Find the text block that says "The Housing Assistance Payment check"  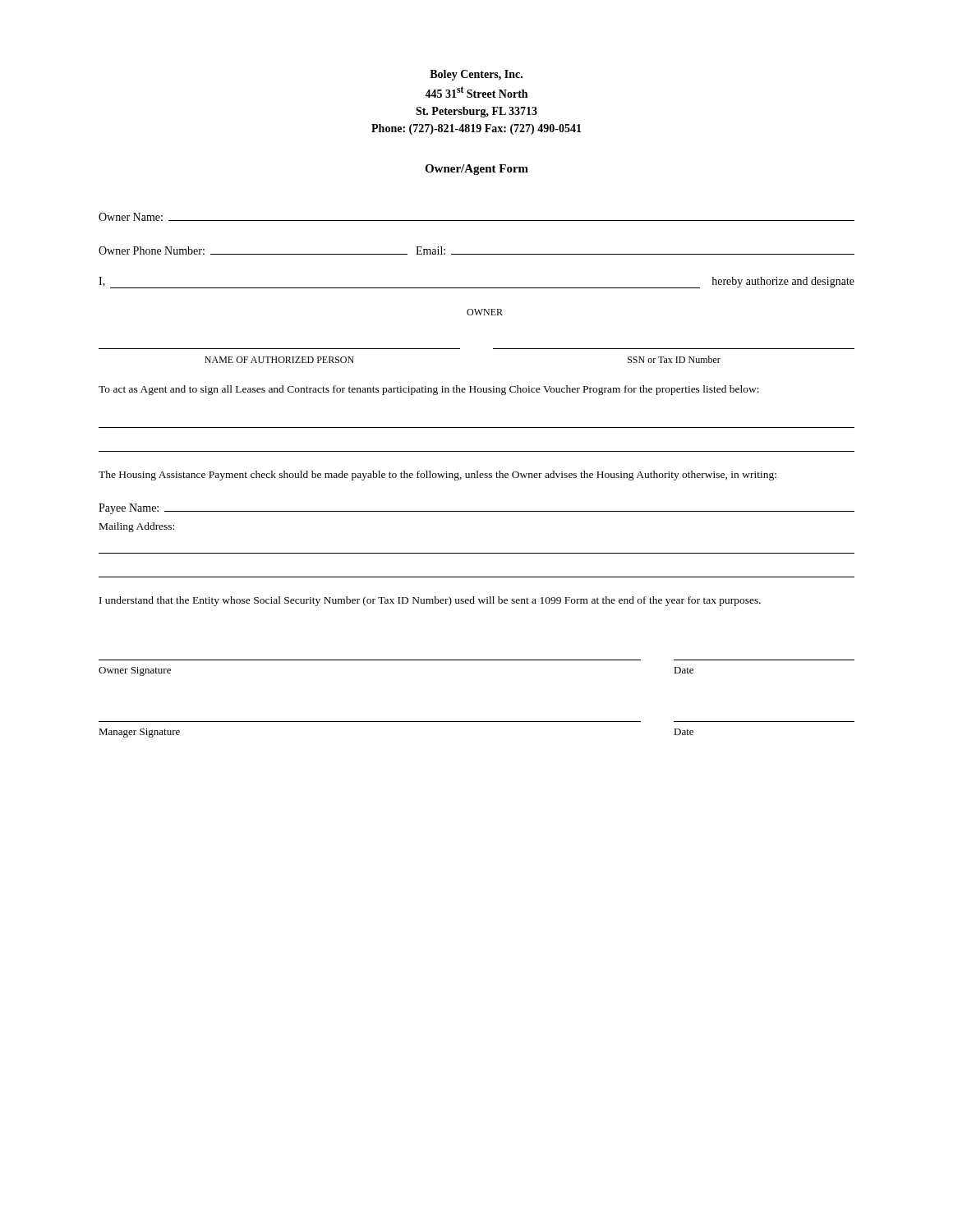click(438, 474)
